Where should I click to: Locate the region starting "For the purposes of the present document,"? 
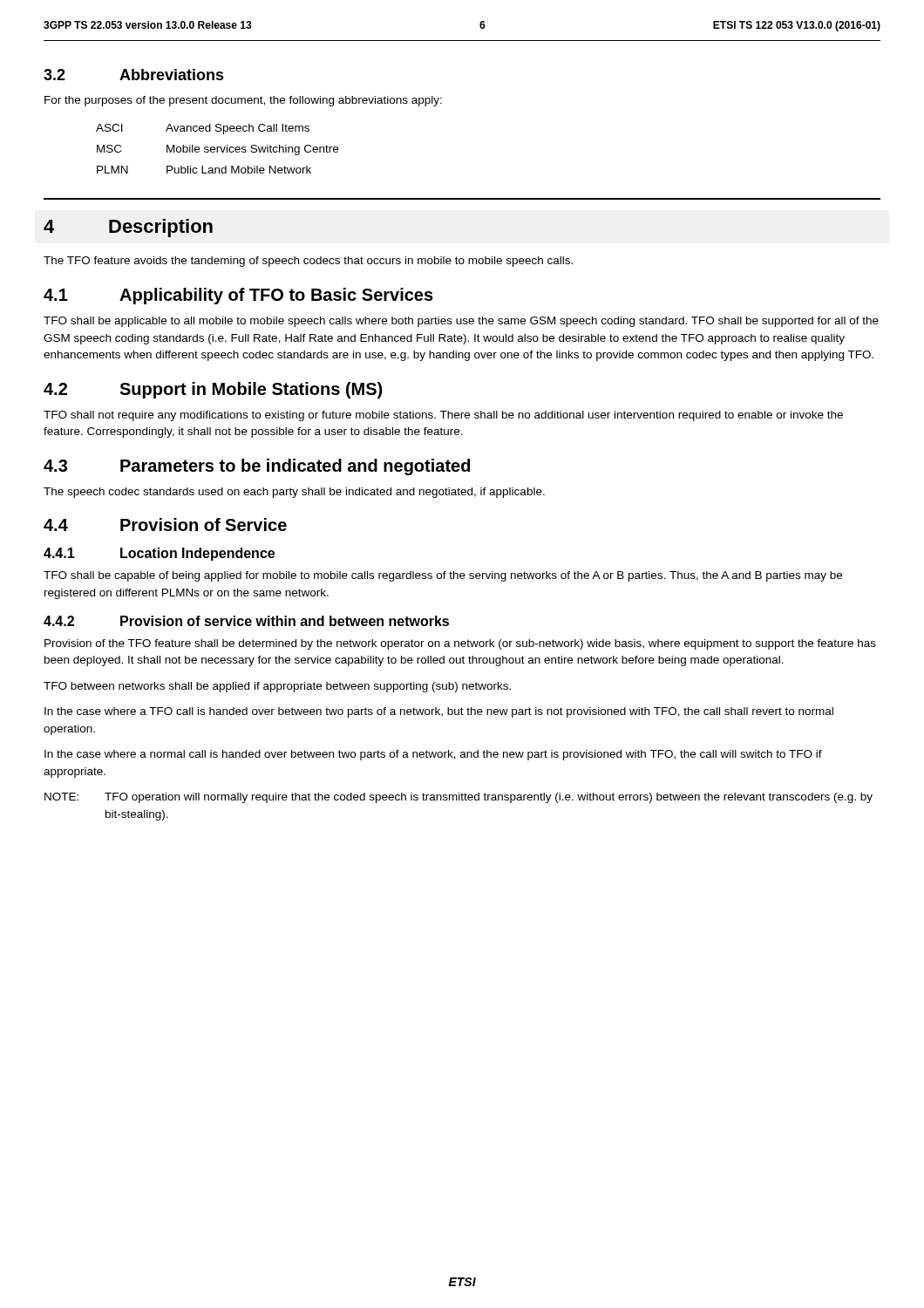pos(243,100)
